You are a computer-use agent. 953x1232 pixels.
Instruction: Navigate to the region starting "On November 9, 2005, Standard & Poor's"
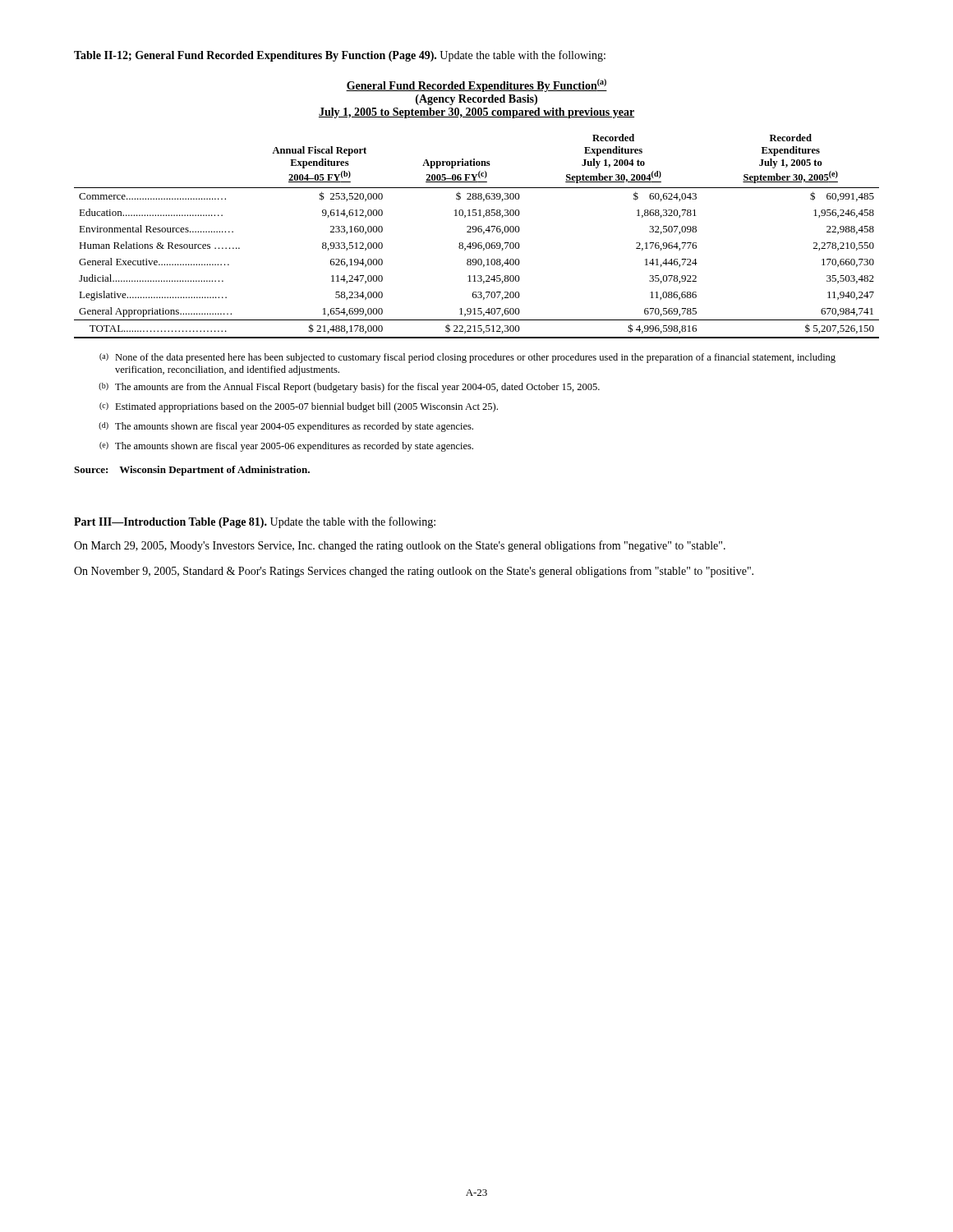tap(414, 572)
